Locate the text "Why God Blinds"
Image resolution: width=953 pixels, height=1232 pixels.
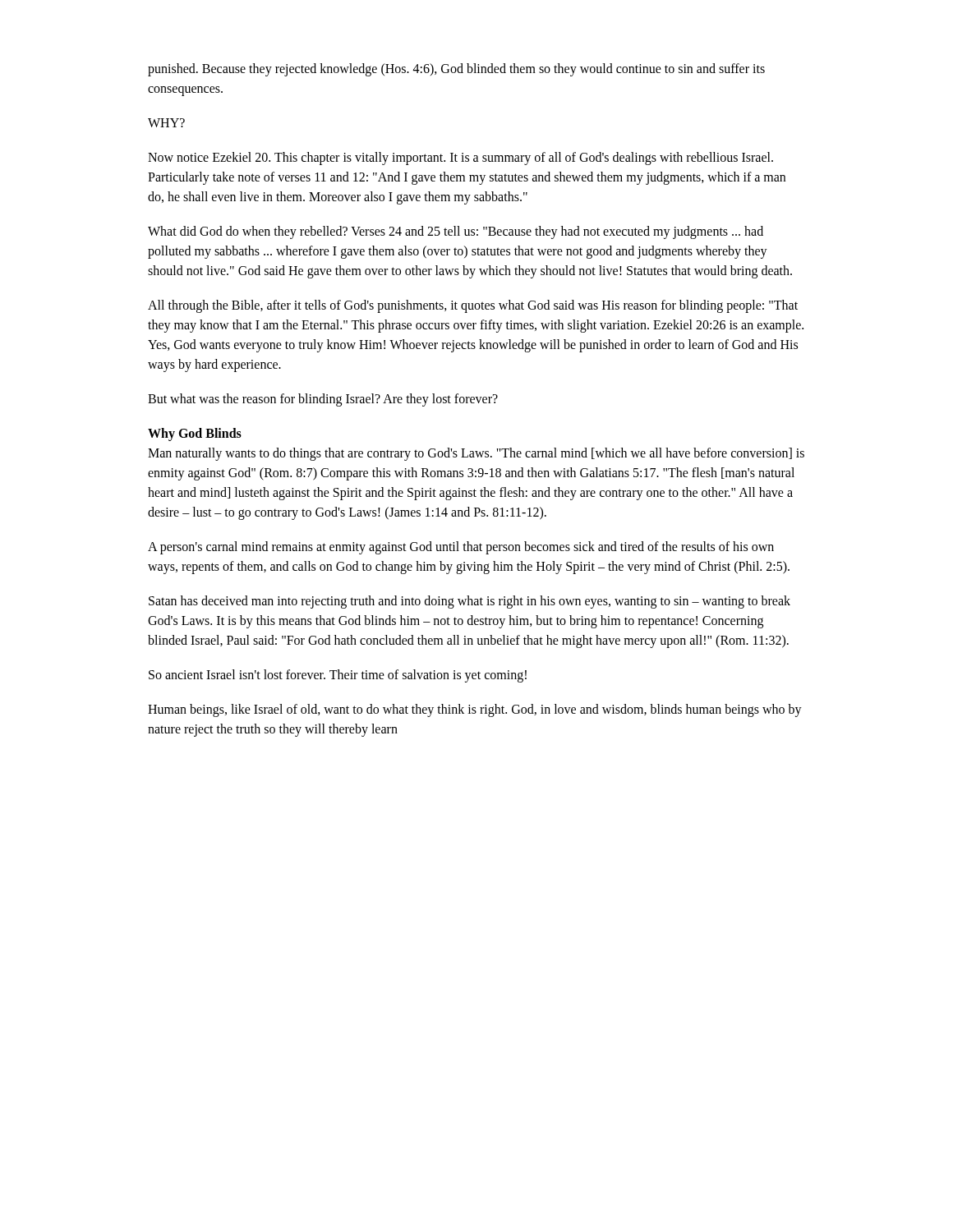195,433
